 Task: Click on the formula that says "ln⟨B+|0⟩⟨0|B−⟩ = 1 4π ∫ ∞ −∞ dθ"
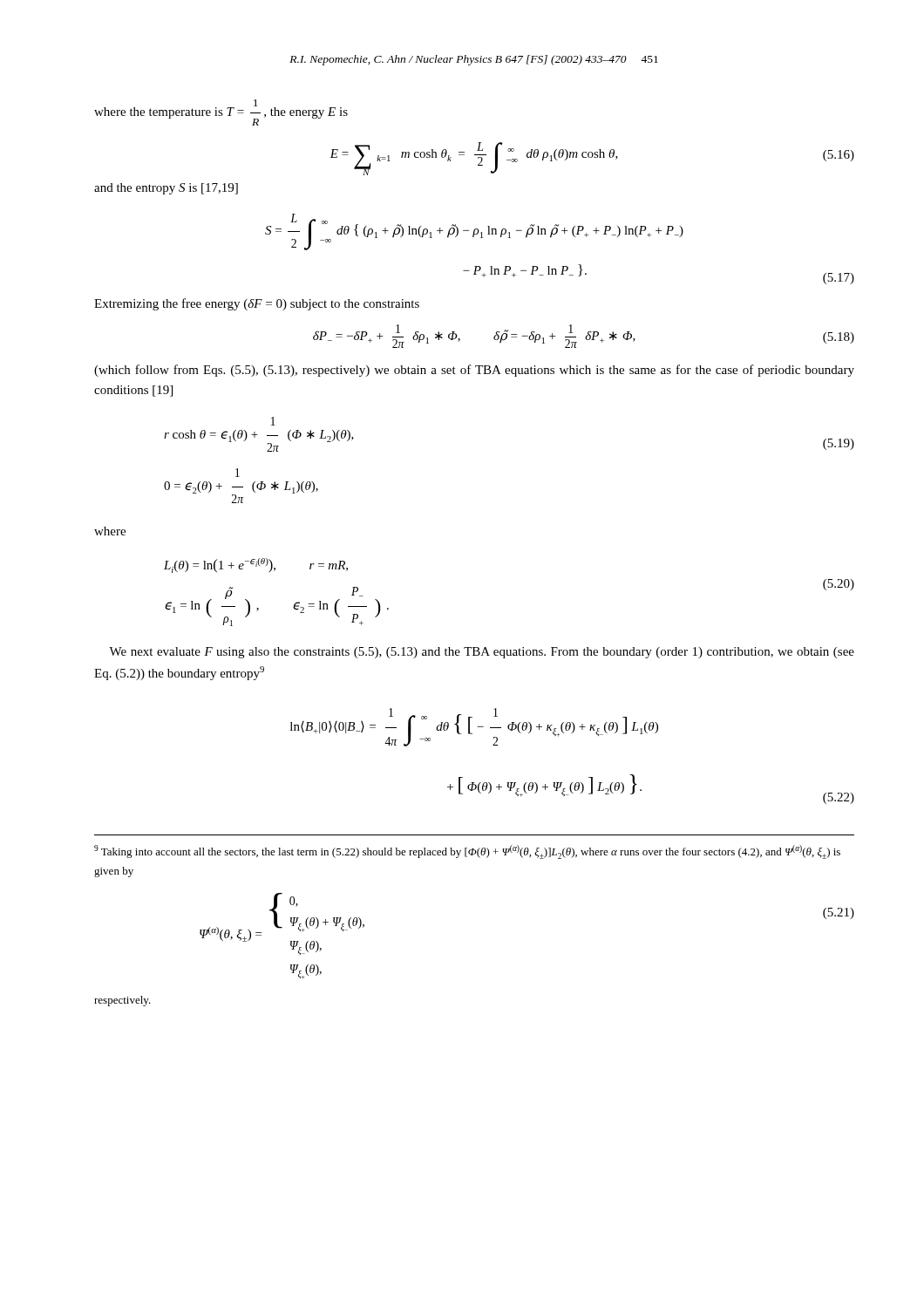tap(474, 753)
